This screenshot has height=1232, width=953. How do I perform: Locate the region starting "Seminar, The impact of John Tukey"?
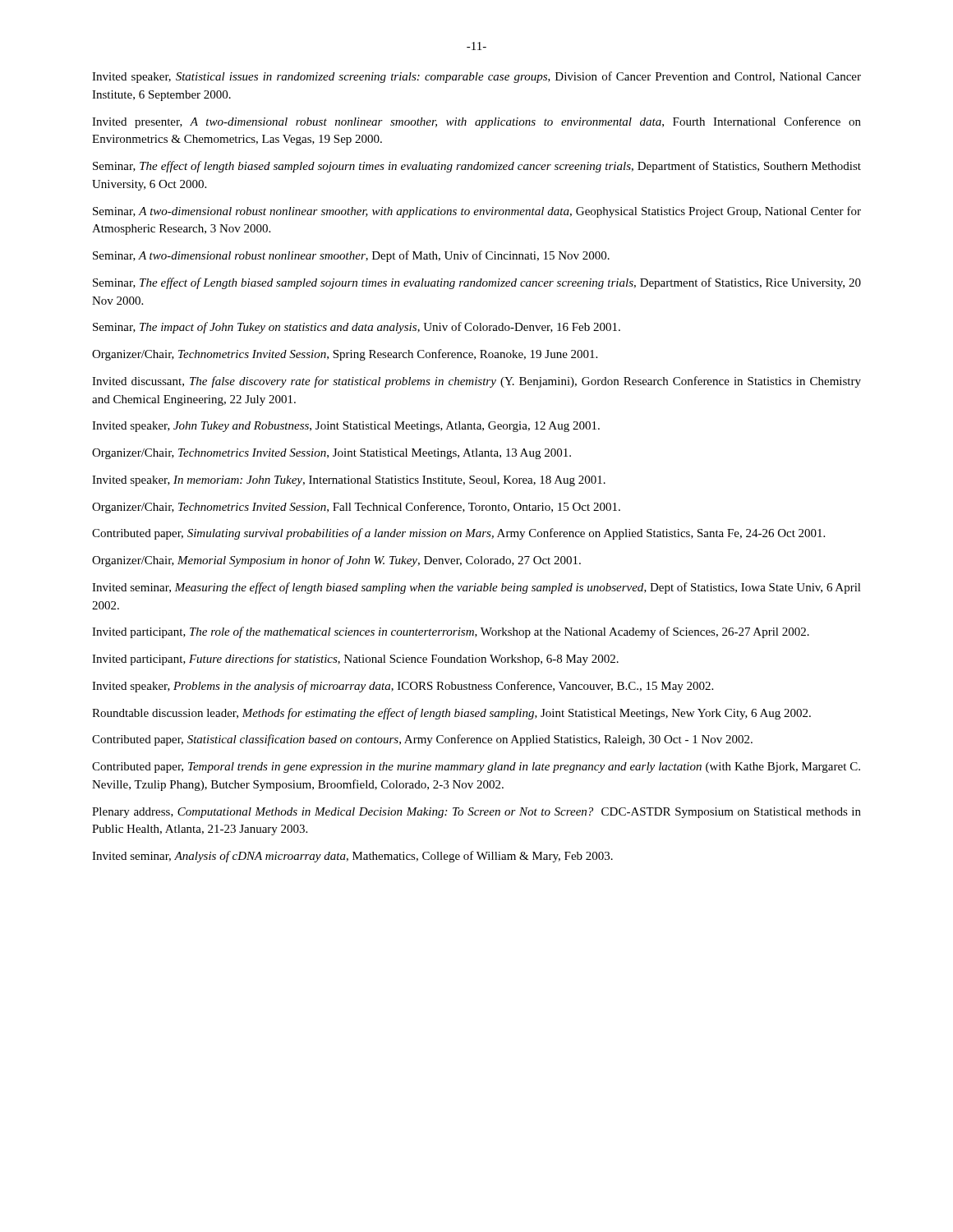pyautogui.click(x=356, y=327)
